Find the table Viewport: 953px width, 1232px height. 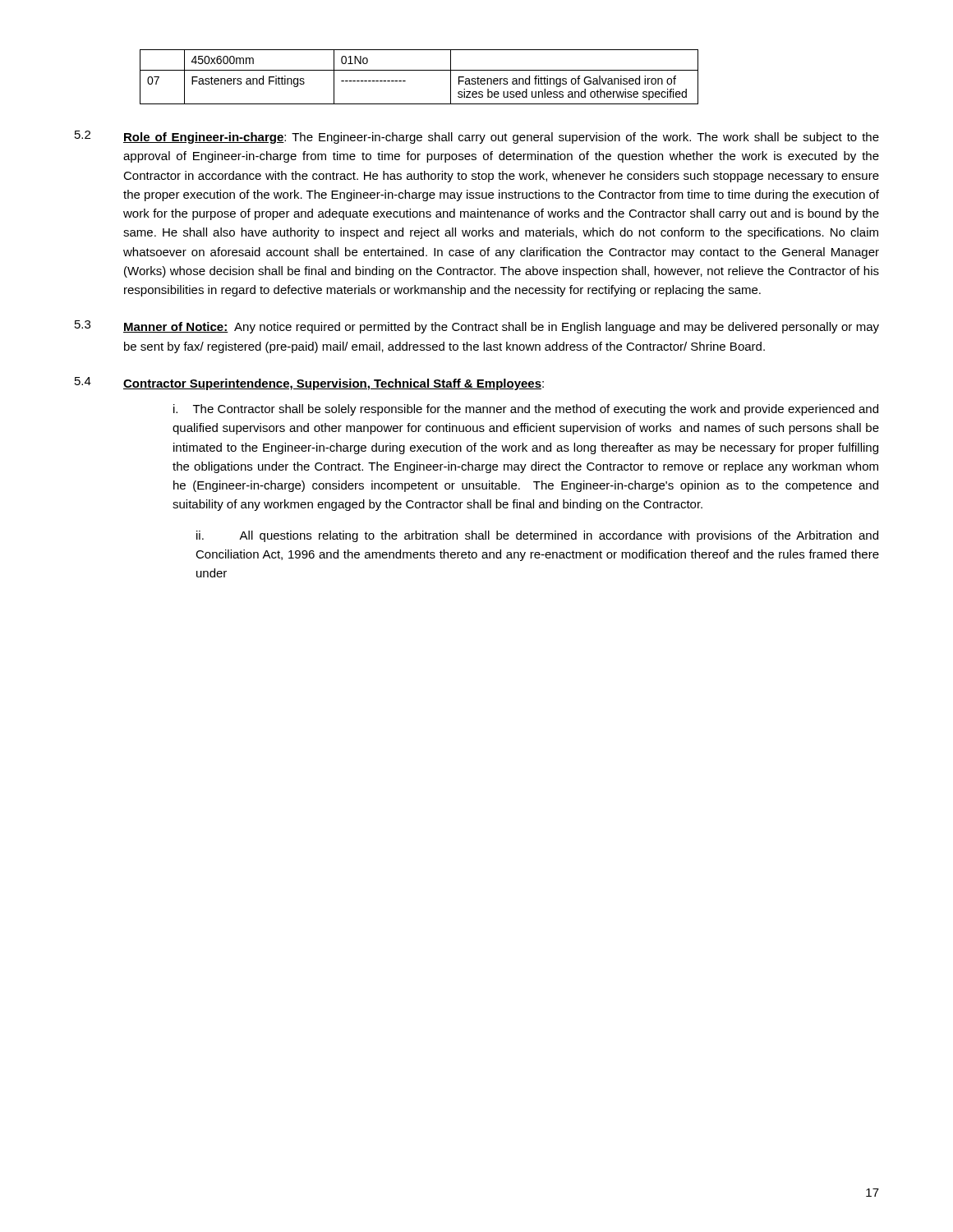[x=476, y=77]
